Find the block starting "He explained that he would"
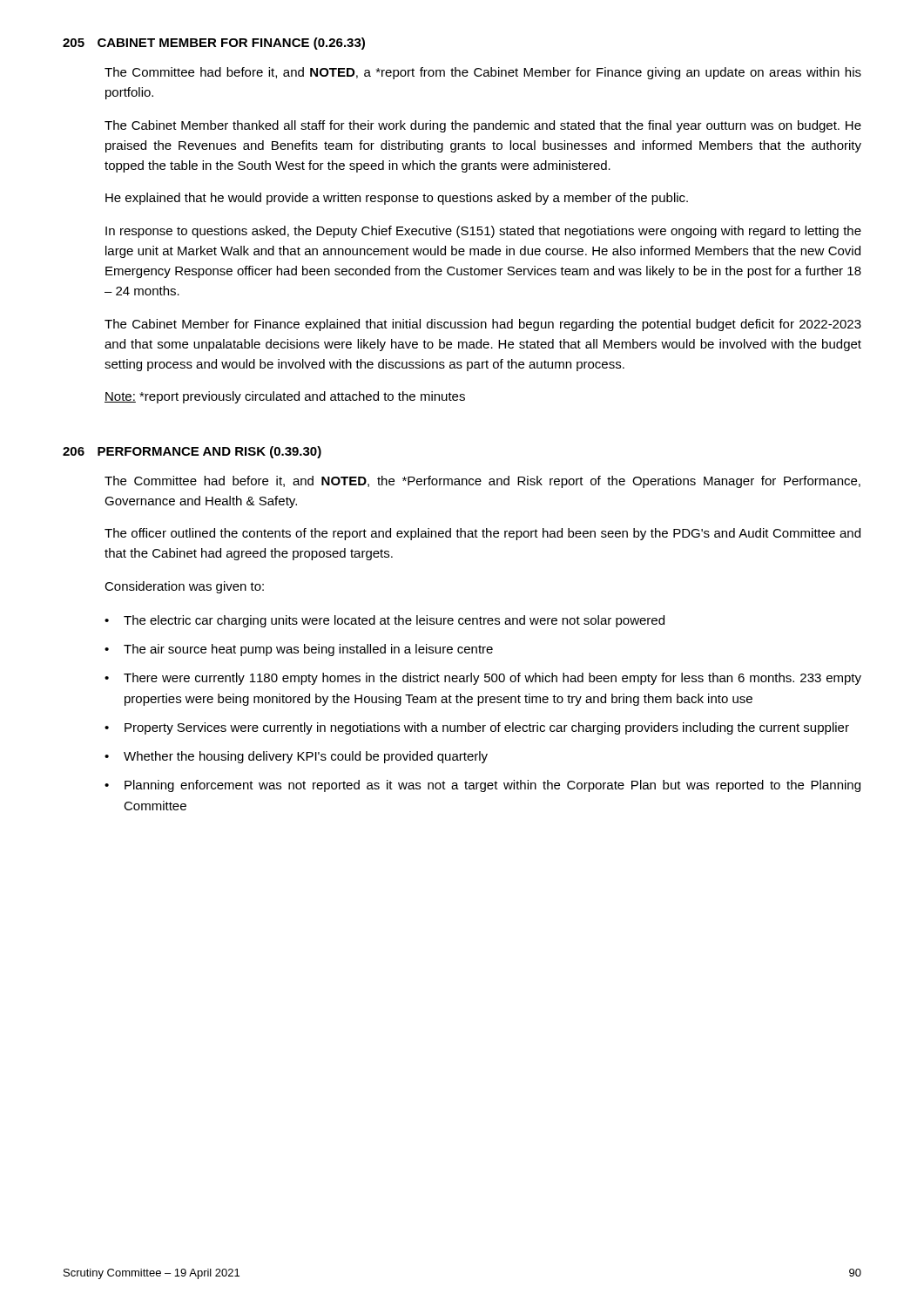Image resolution: width=924 pixels, height=1307 pixels. [397, 198]
